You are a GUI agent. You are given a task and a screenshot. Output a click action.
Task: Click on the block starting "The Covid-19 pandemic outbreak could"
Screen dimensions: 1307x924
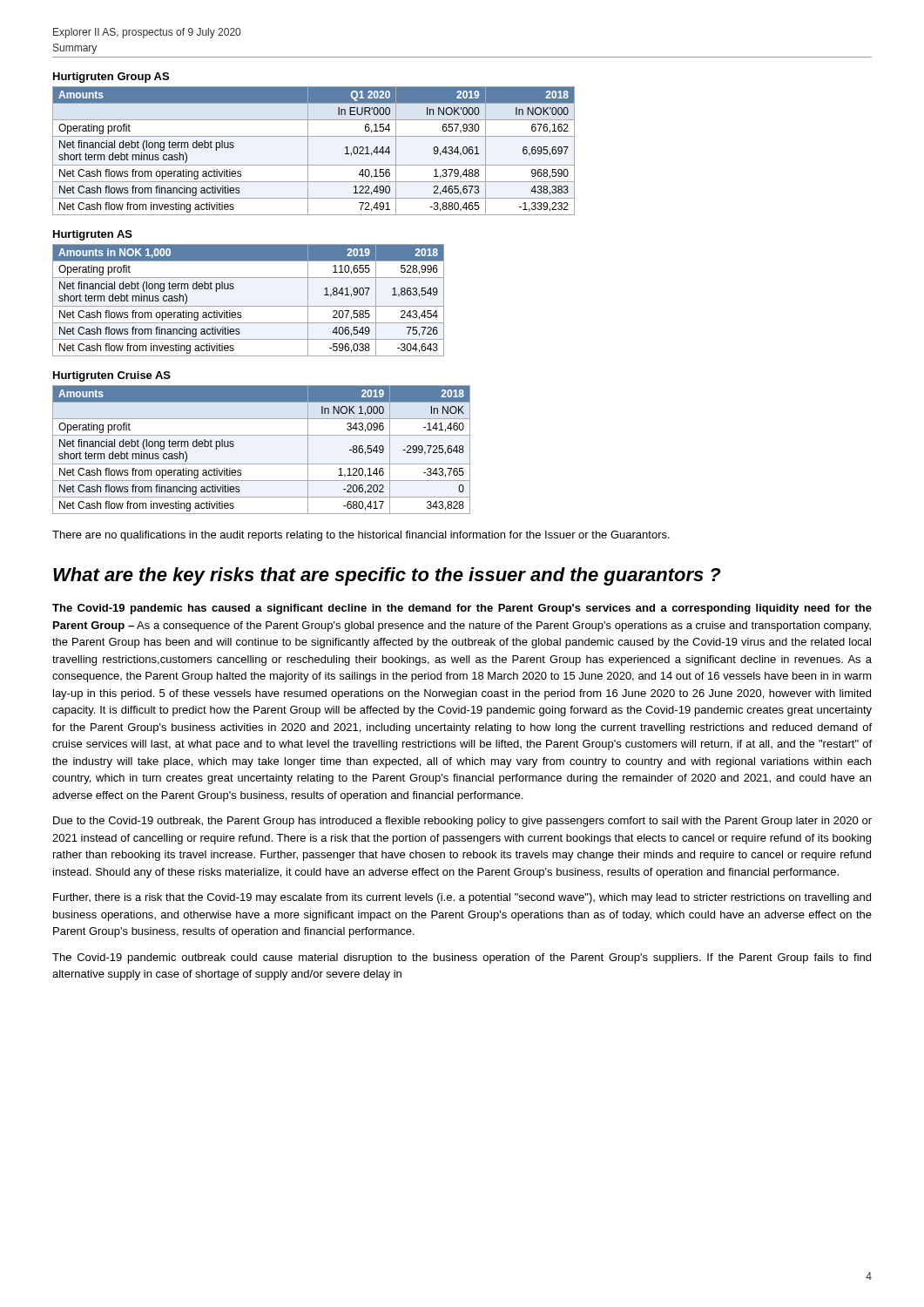(462, 965)
